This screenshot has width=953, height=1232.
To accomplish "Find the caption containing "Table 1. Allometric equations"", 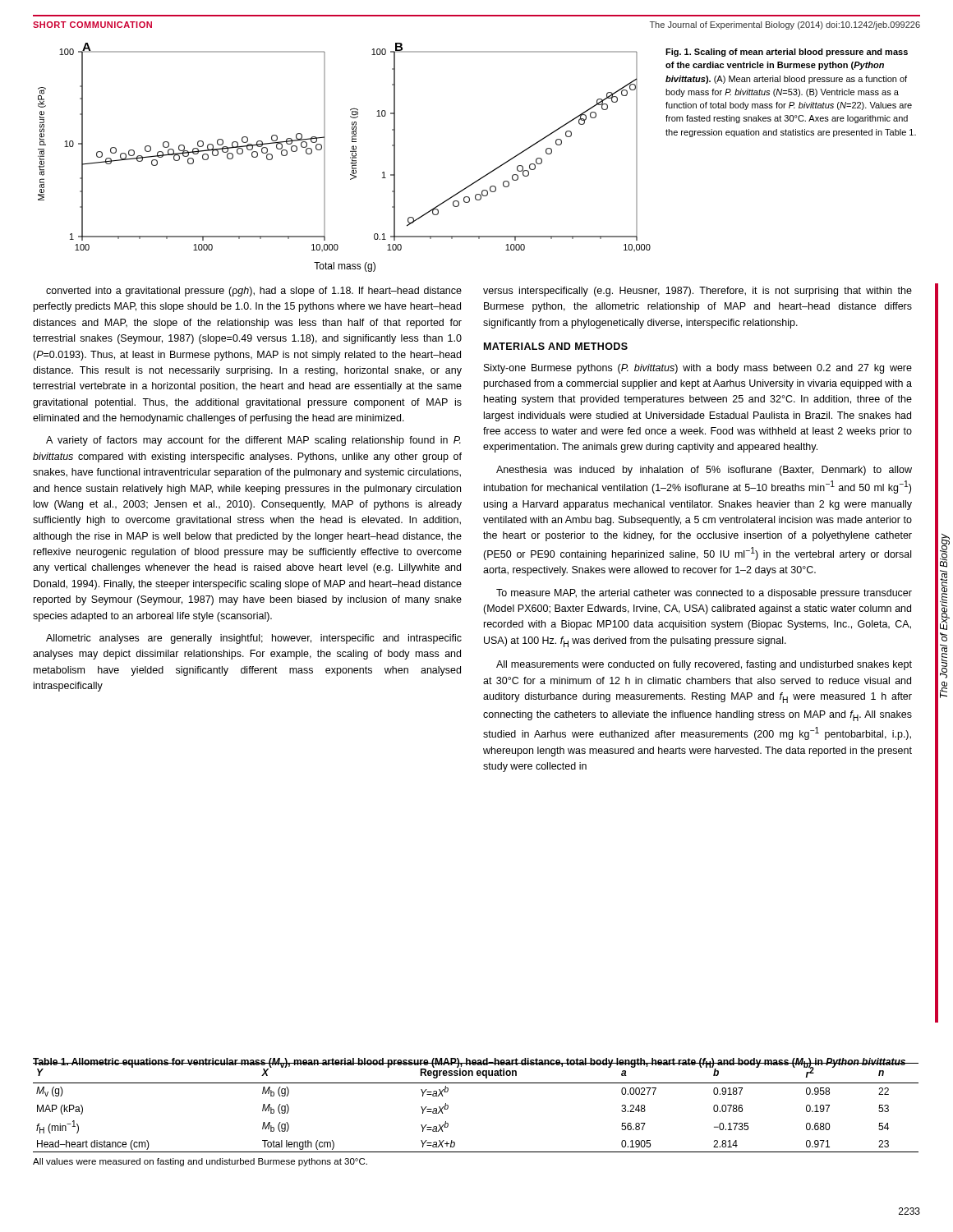I will [469, 1063].
